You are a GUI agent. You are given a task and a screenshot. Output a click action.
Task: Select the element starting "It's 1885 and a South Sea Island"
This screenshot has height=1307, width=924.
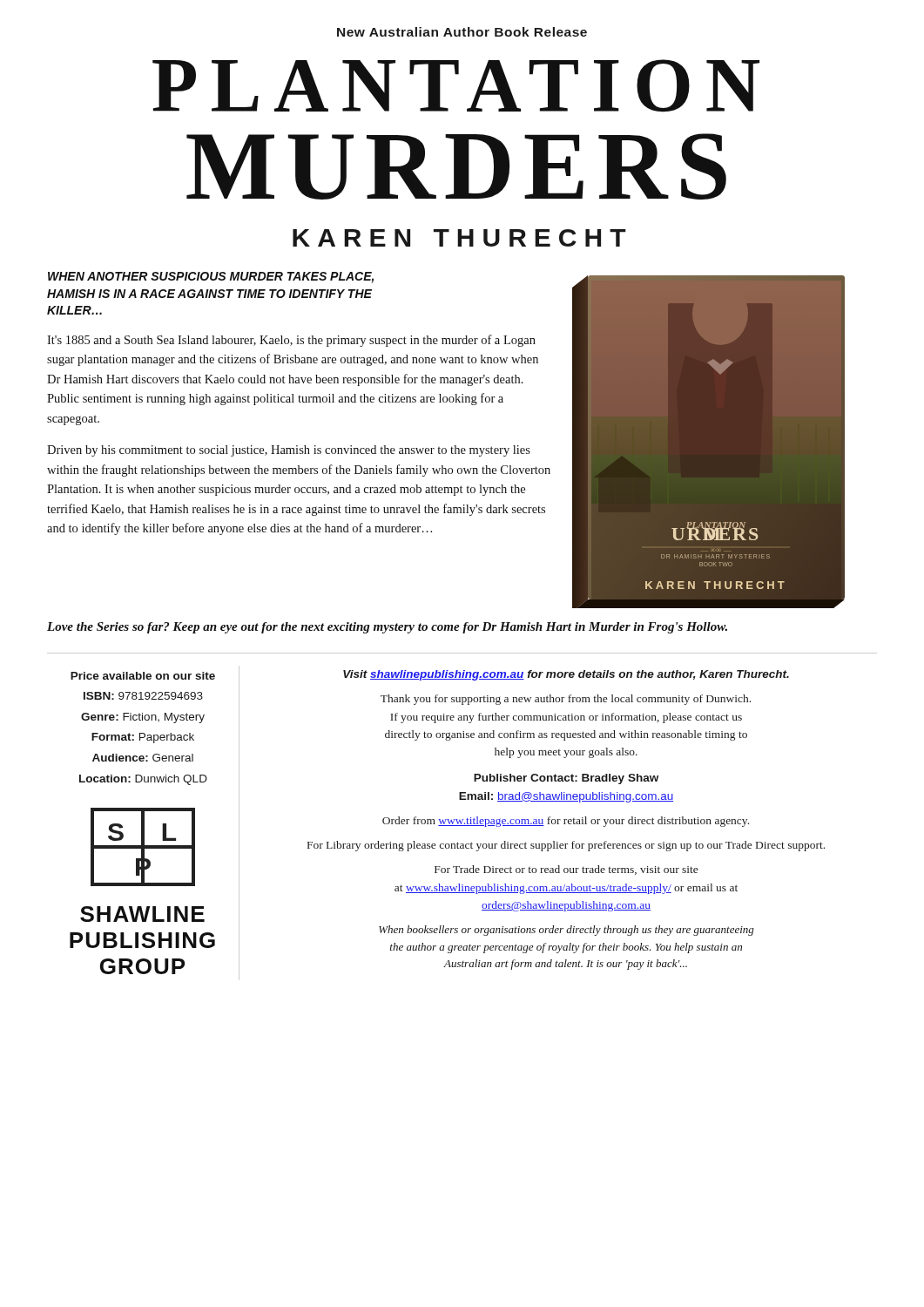(x=293, y=379)
